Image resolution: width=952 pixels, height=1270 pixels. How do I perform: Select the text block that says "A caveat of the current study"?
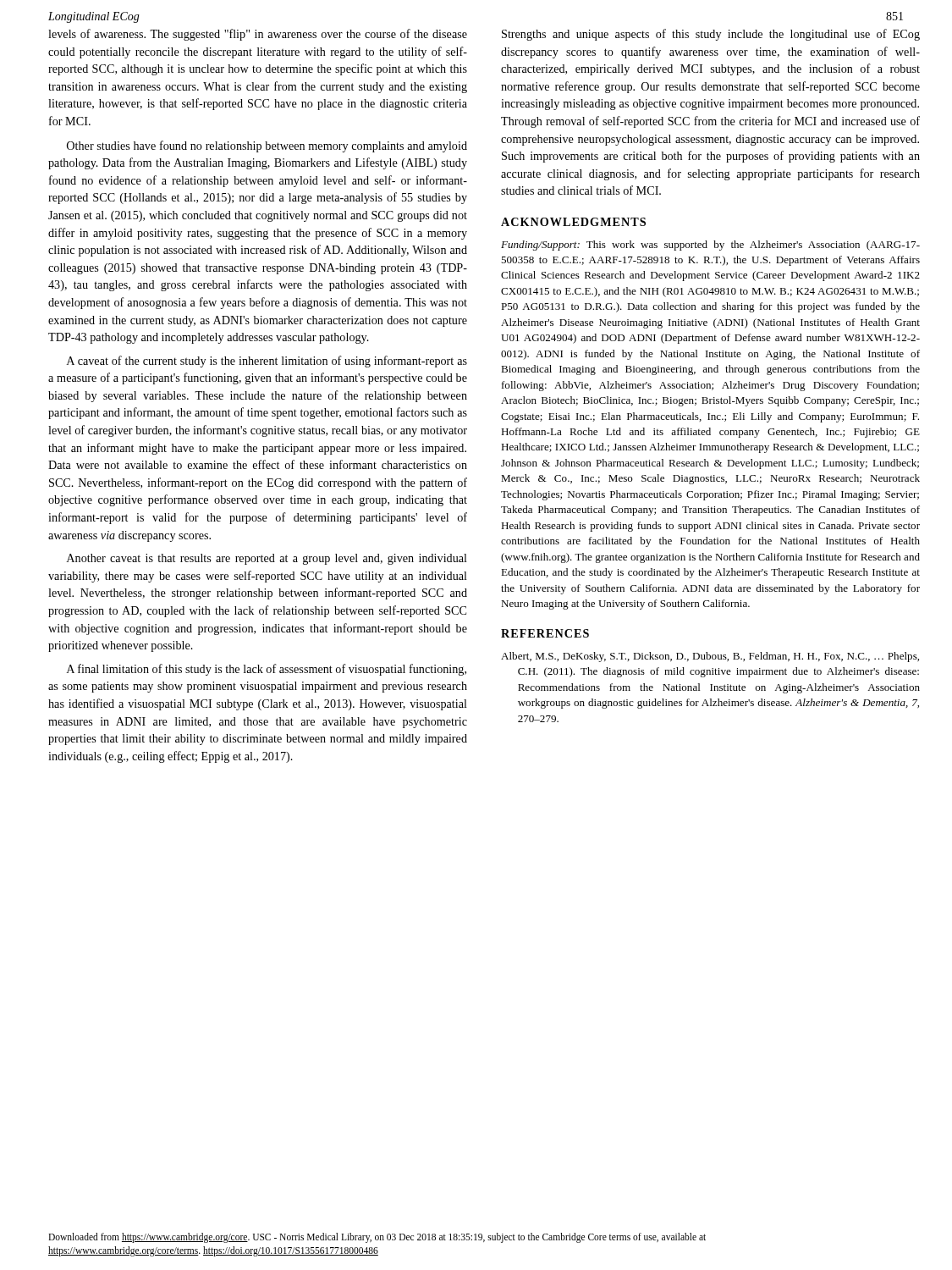[258, 448]
